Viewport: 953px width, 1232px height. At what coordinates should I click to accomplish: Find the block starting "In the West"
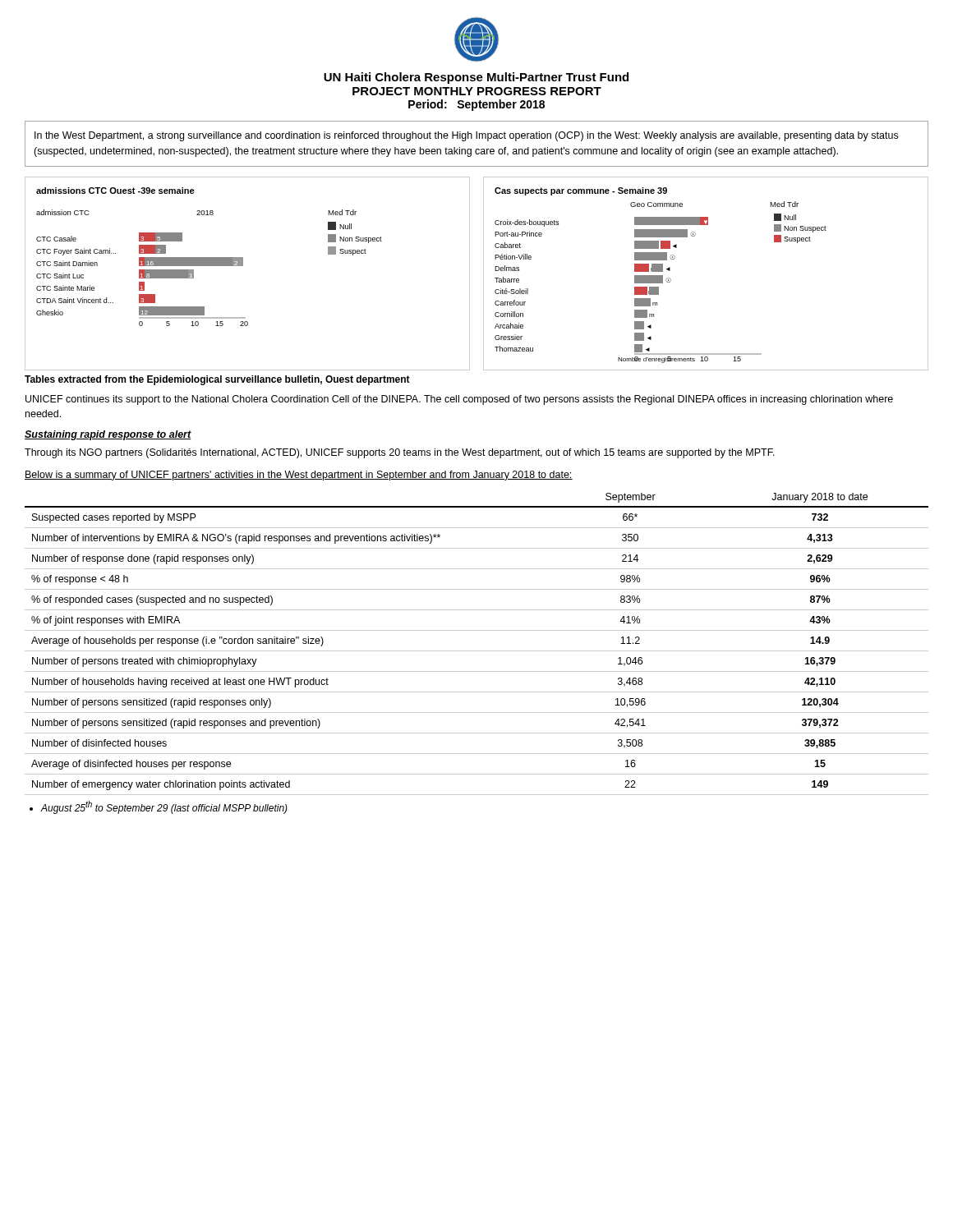466,143
